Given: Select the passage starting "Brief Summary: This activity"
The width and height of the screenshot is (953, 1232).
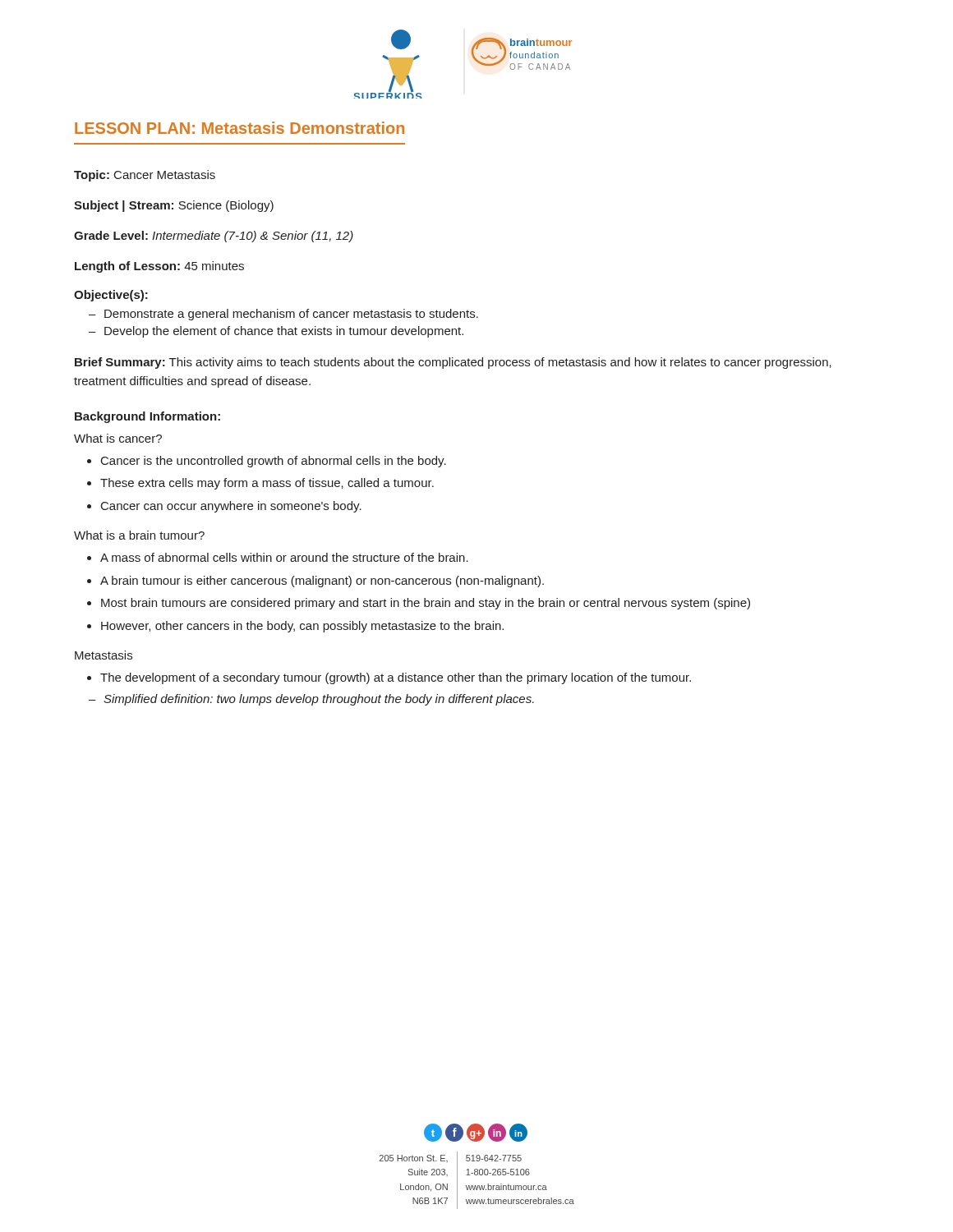Looking at the screenshot, I should point(453,371).
